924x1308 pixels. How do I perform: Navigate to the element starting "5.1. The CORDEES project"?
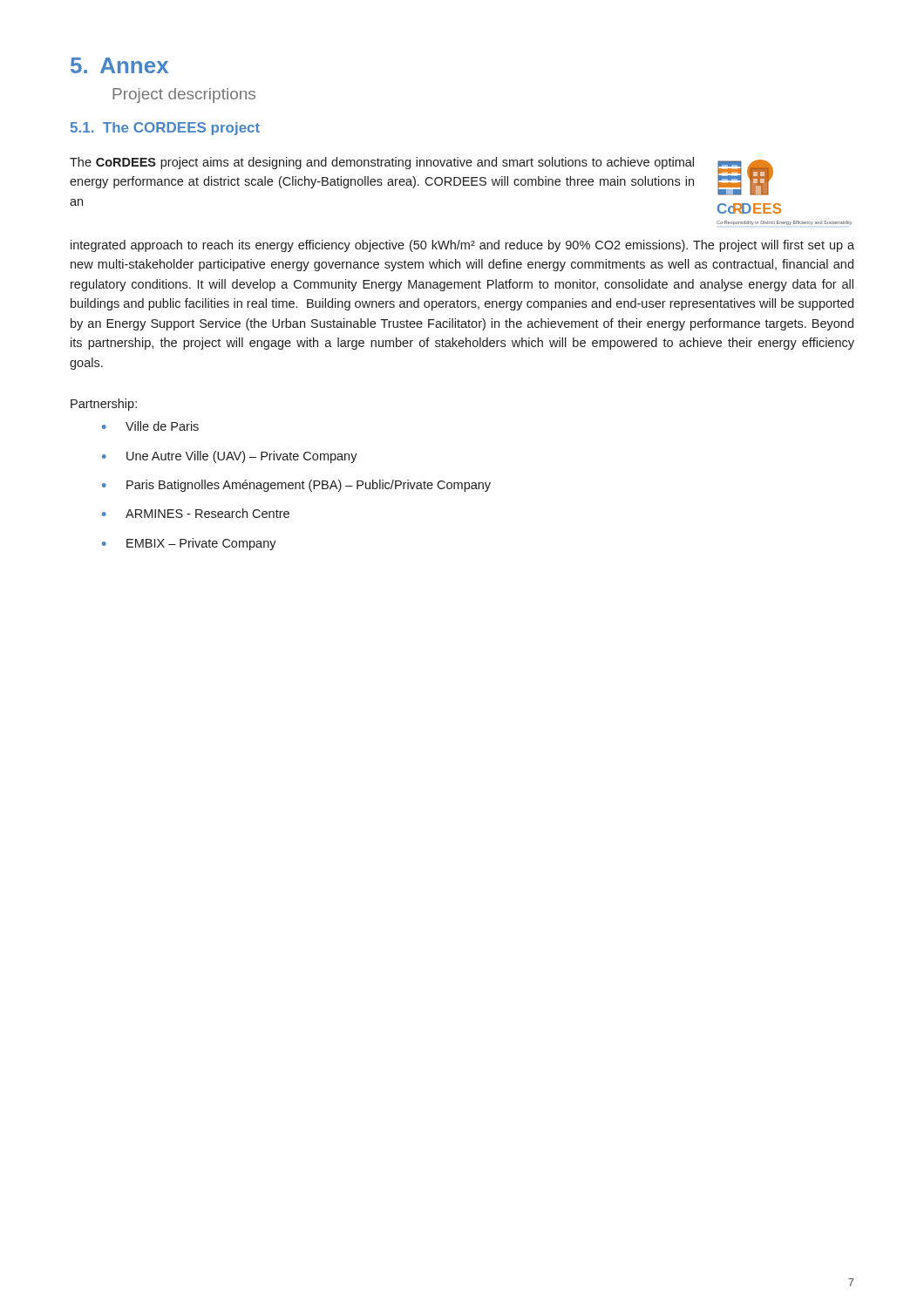click(165, 128)
